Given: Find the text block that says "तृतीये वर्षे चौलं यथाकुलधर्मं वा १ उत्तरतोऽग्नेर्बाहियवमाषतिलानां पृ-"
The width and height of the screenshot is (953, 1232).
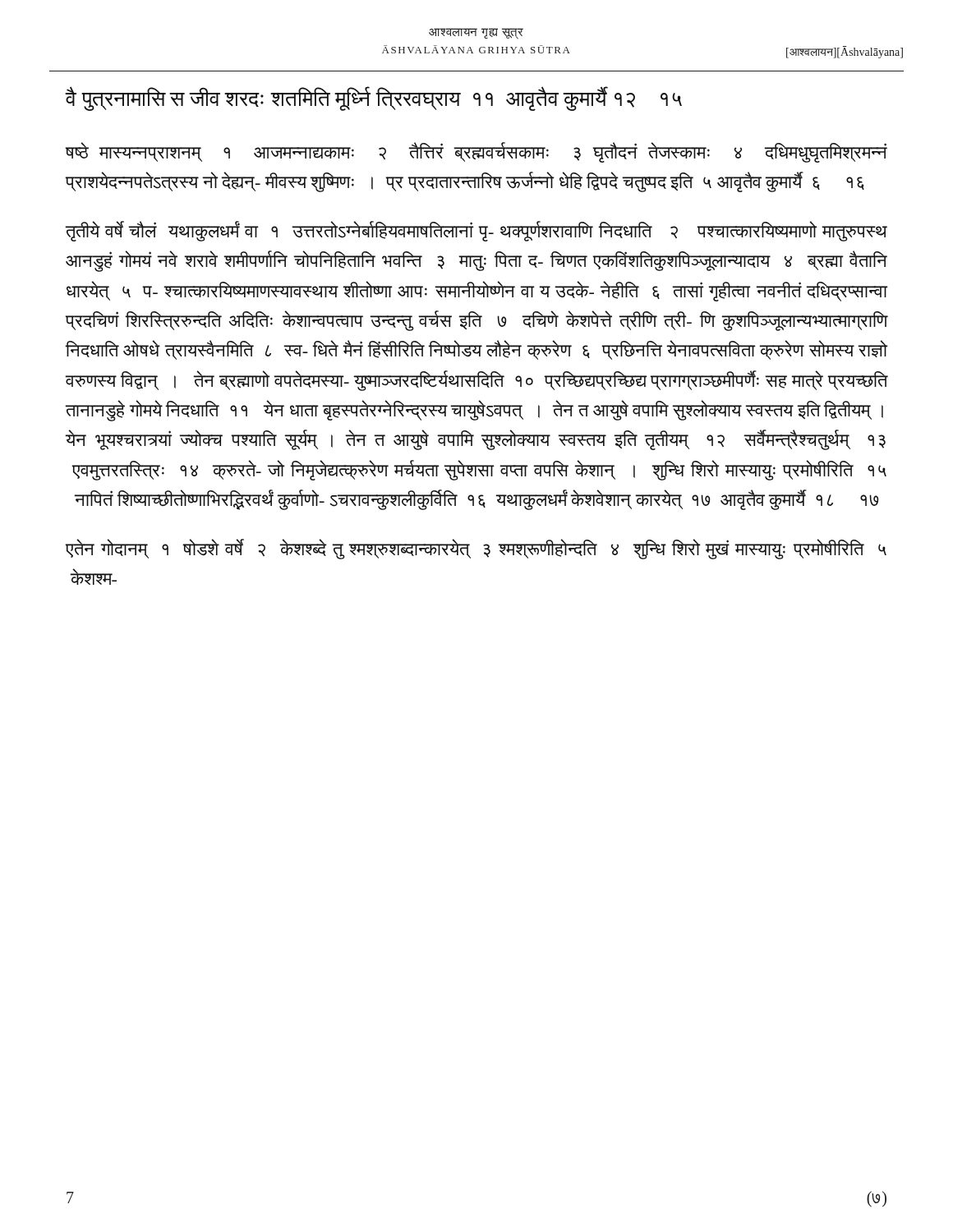Looking at the screenshot, I should [x=476, y=366].
